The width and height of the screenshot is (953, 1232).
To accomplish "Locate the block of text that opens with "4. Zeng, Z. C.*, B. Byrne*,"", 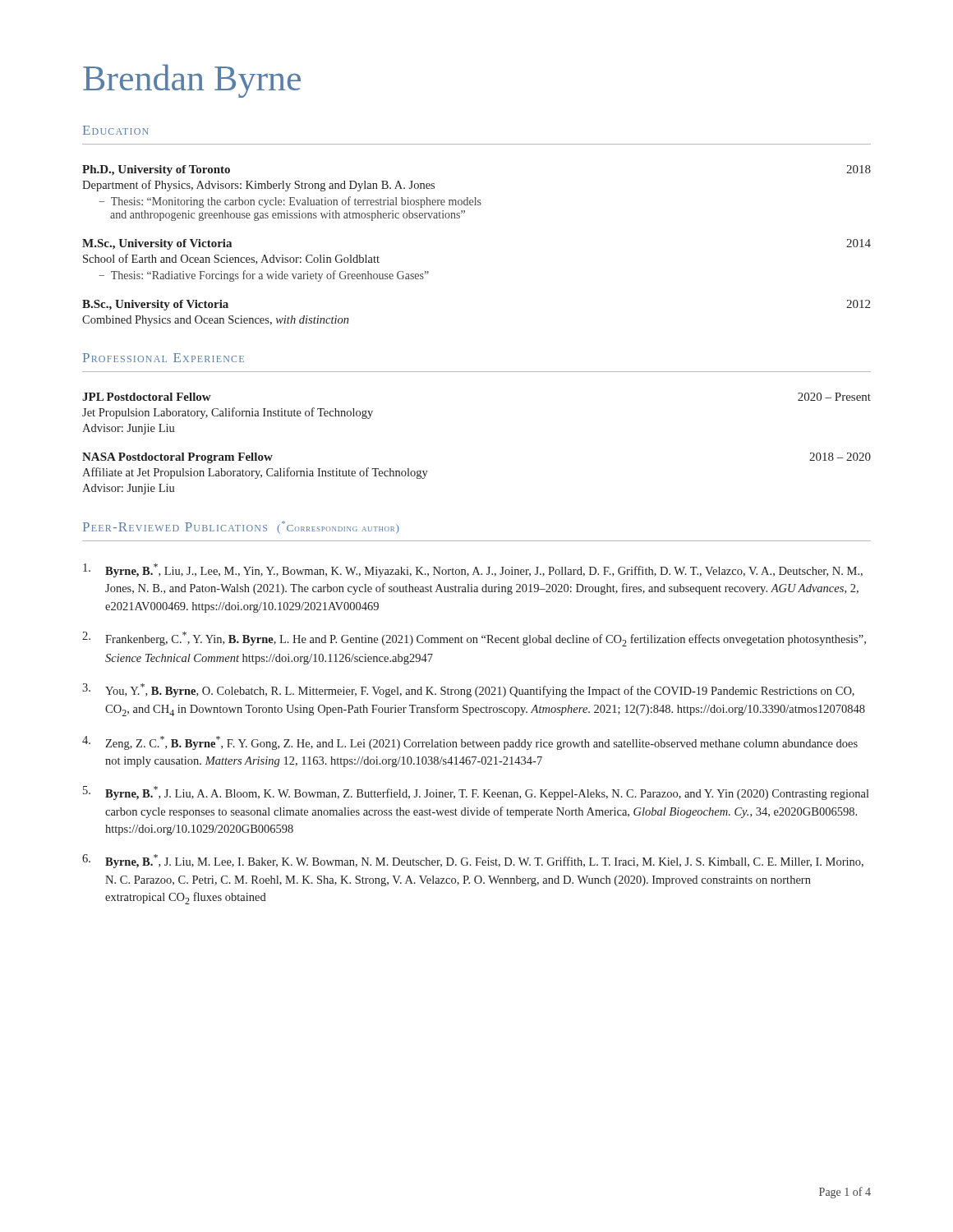I will (x=476, y=751).
